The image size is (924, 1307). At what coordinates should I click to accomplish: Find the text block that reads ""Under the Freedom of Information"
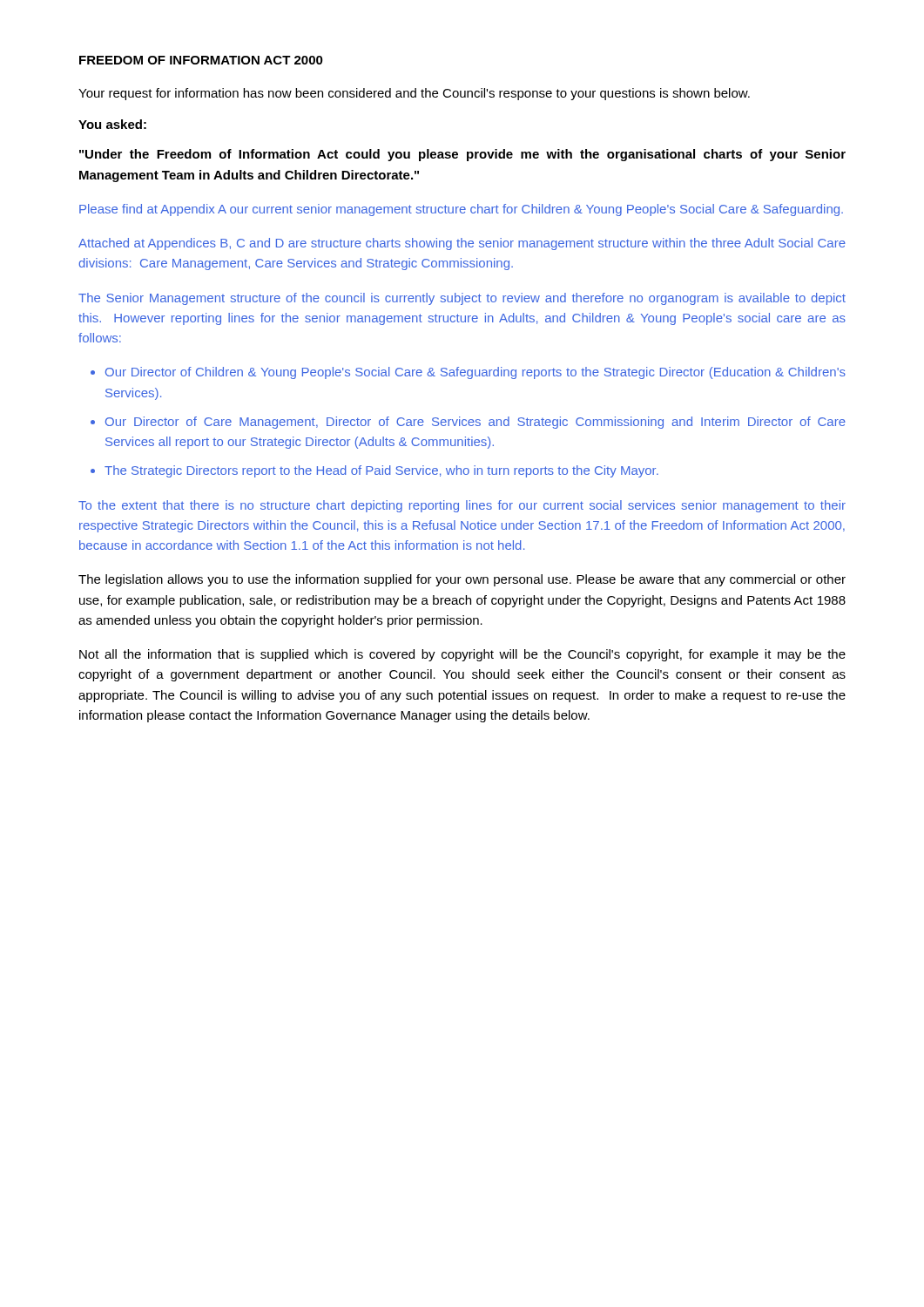462,164
